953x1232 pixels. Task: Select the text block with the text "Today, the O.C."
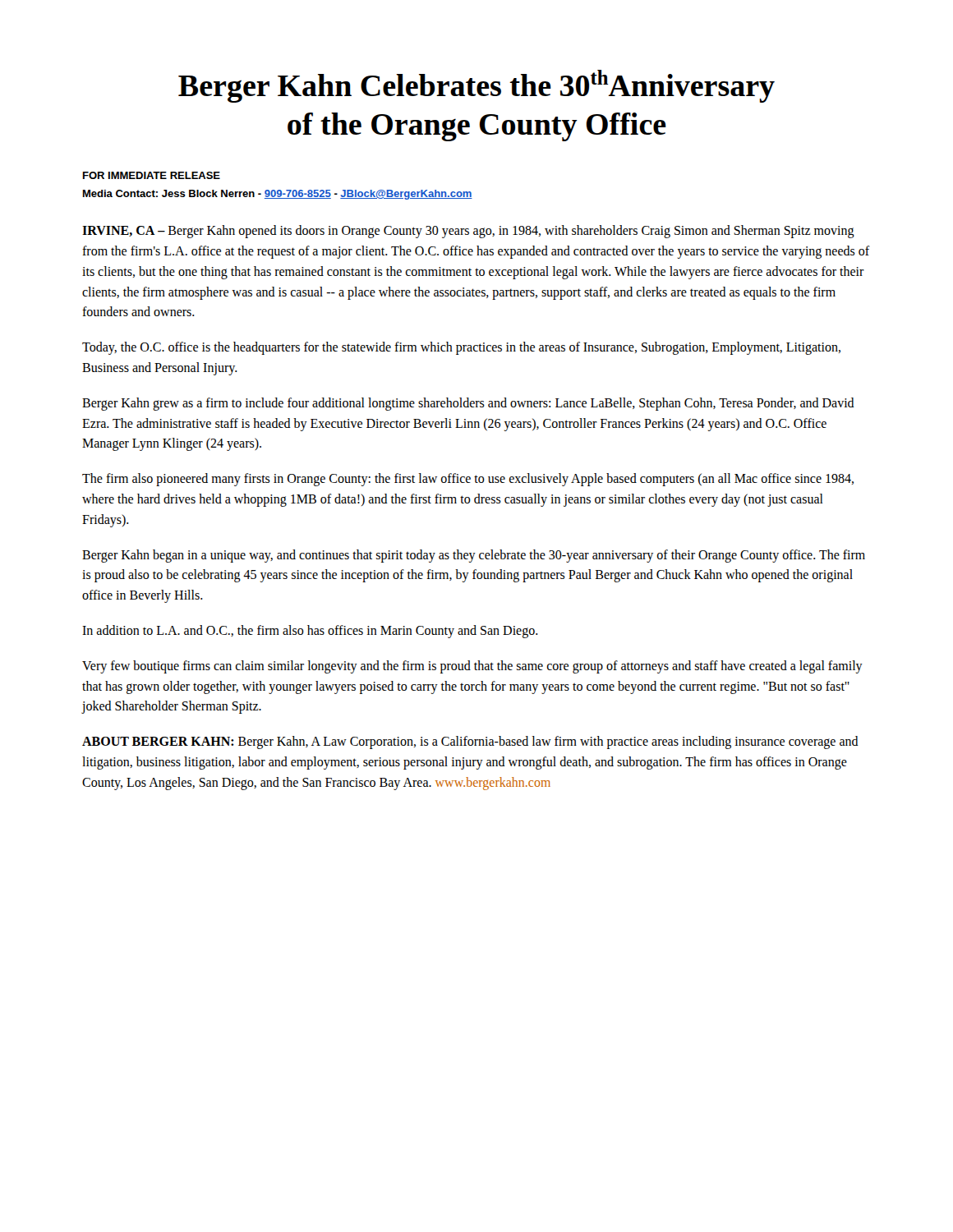tap(462, 357)
